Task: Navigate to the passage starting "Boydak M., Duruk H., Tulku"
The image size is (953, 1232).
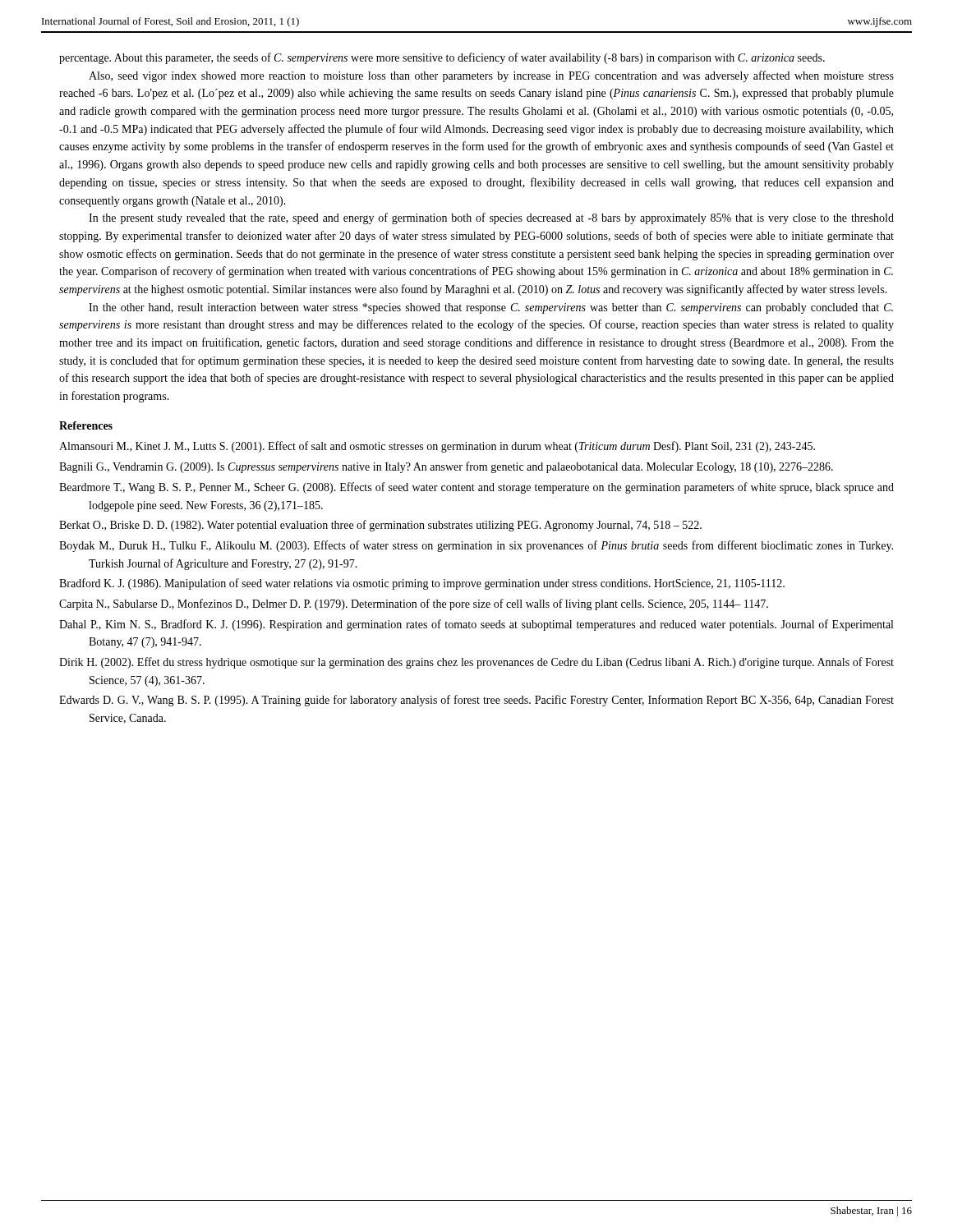Action: coord(476,555)
